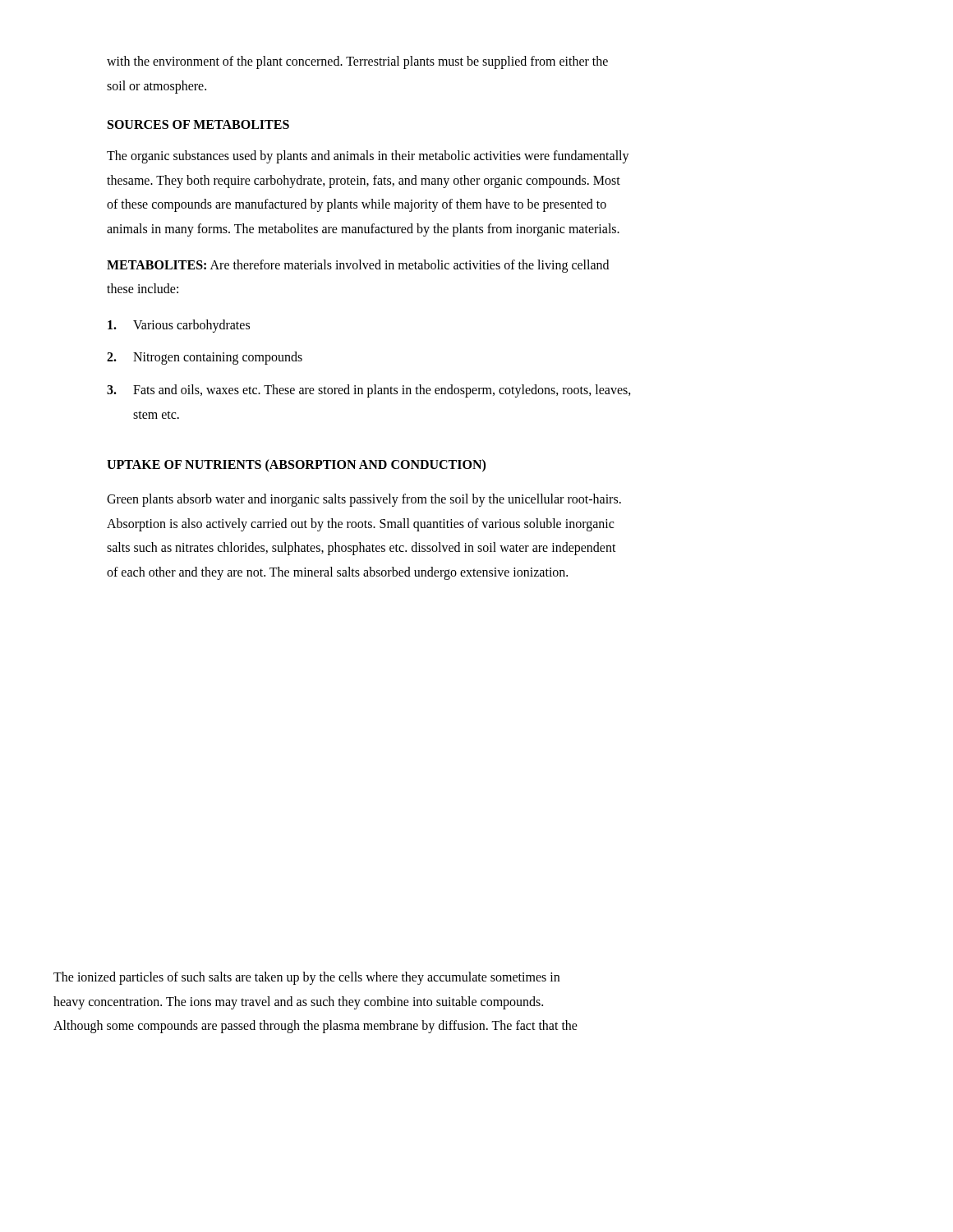The image size is (953, 1232).
Task: Point to the text starting "The organic substances used by plants and"
Action: tap(368, 192)
